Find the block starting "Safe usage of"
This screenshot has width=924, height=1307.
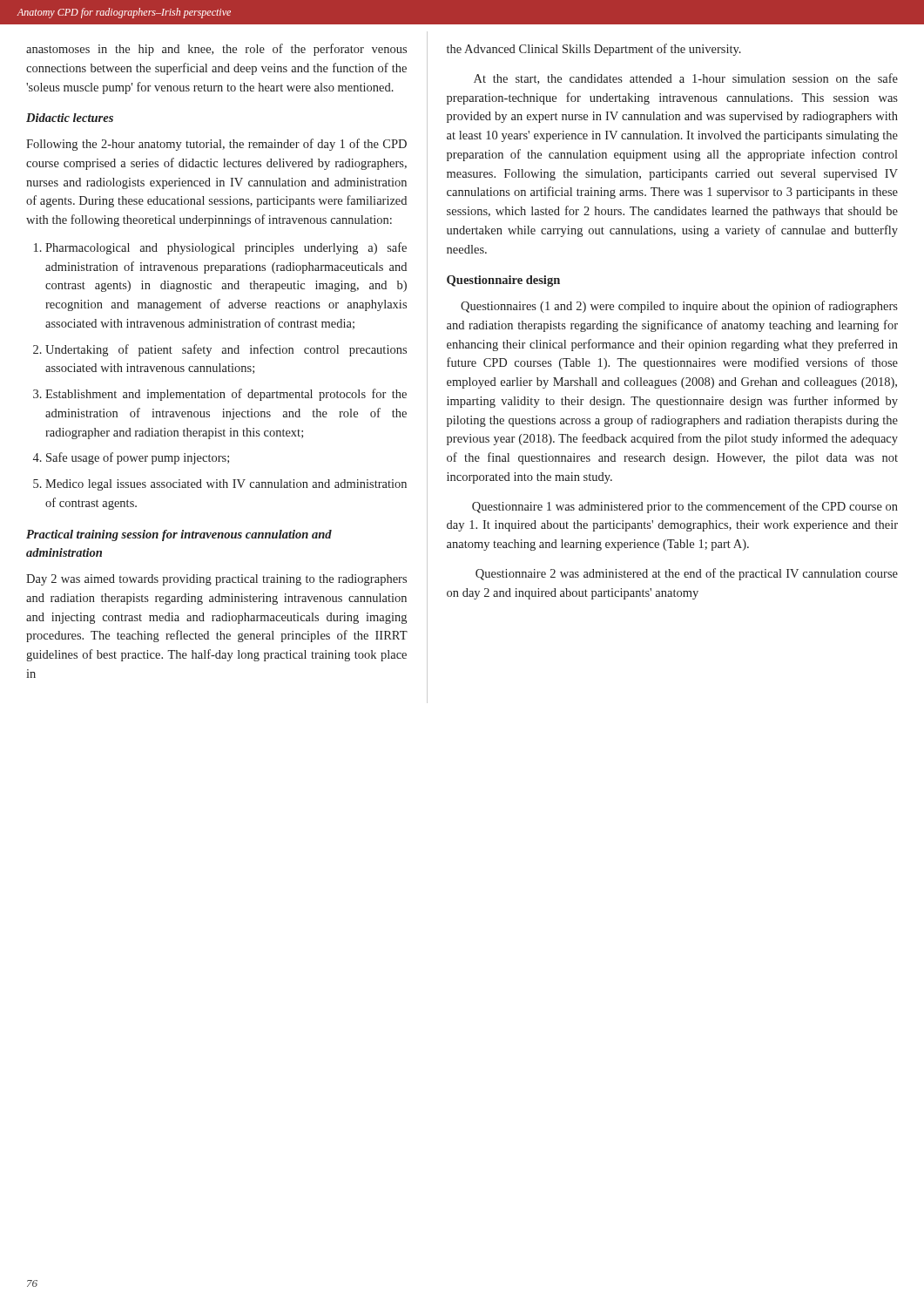click(138, 458)
